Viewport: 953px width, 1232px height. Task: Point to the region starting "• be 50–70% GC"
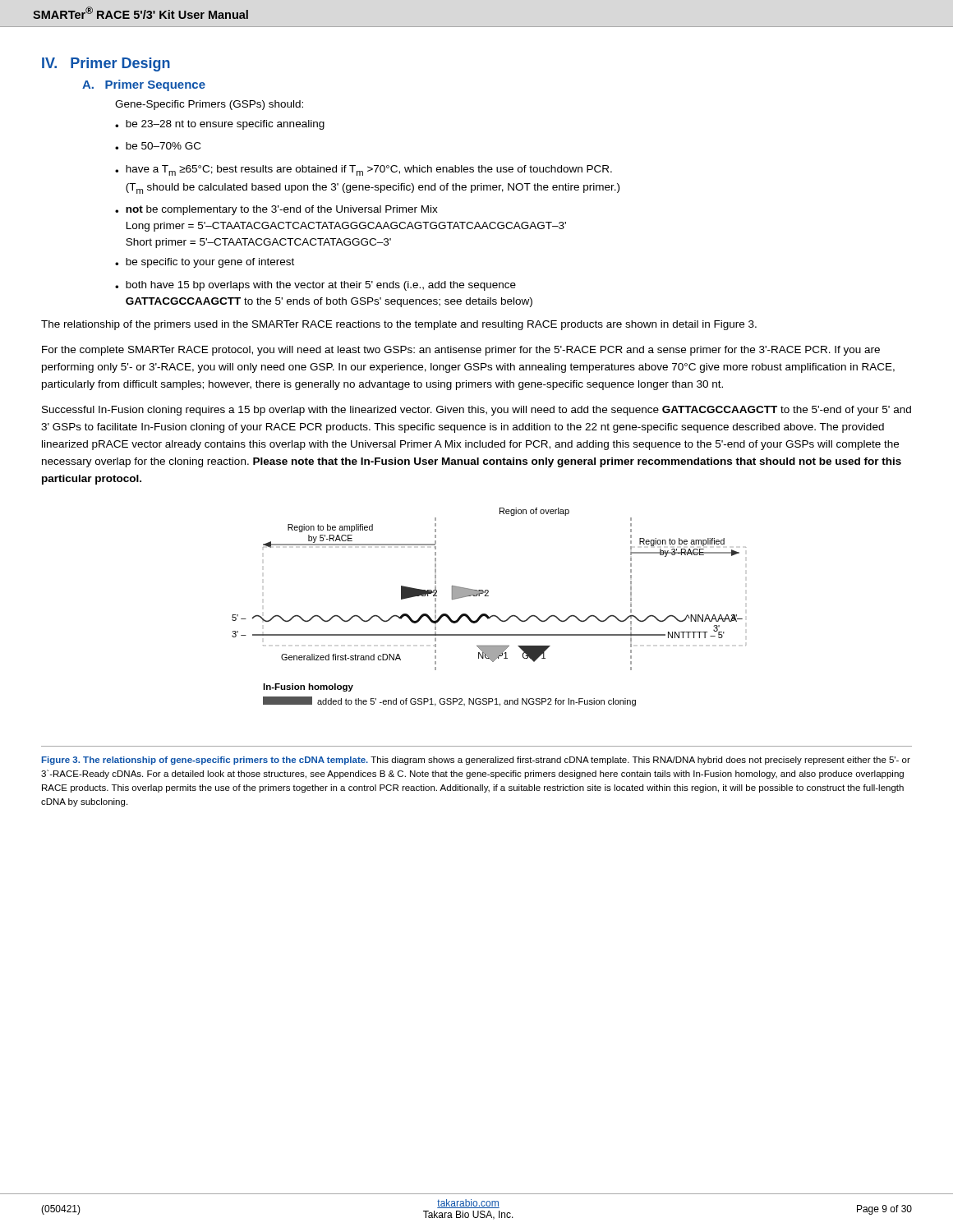(x=158, y=148)
